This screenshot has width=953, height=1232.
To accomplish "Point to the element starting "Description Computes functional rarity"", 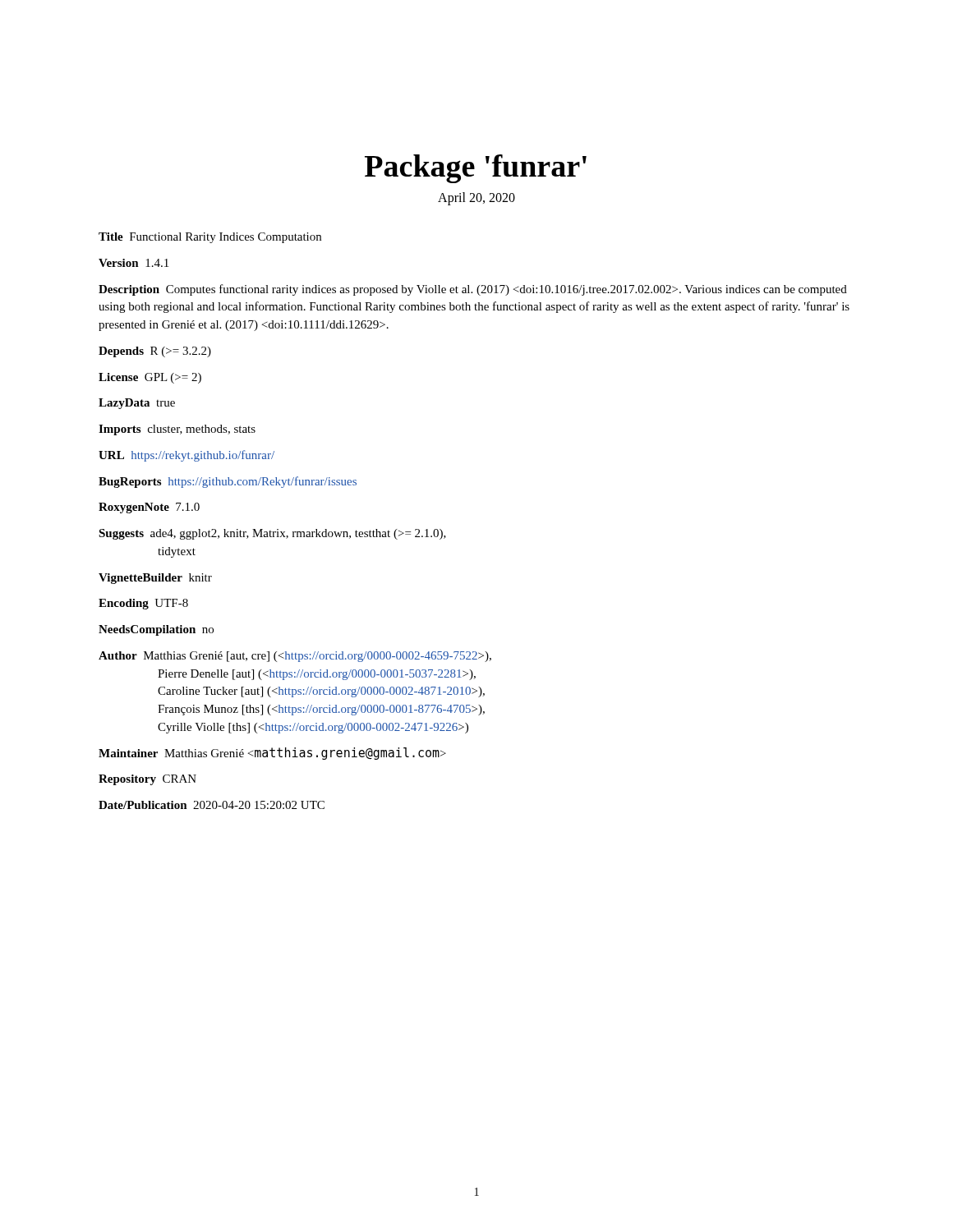I will pyautogui.click(x=474, y=307).
